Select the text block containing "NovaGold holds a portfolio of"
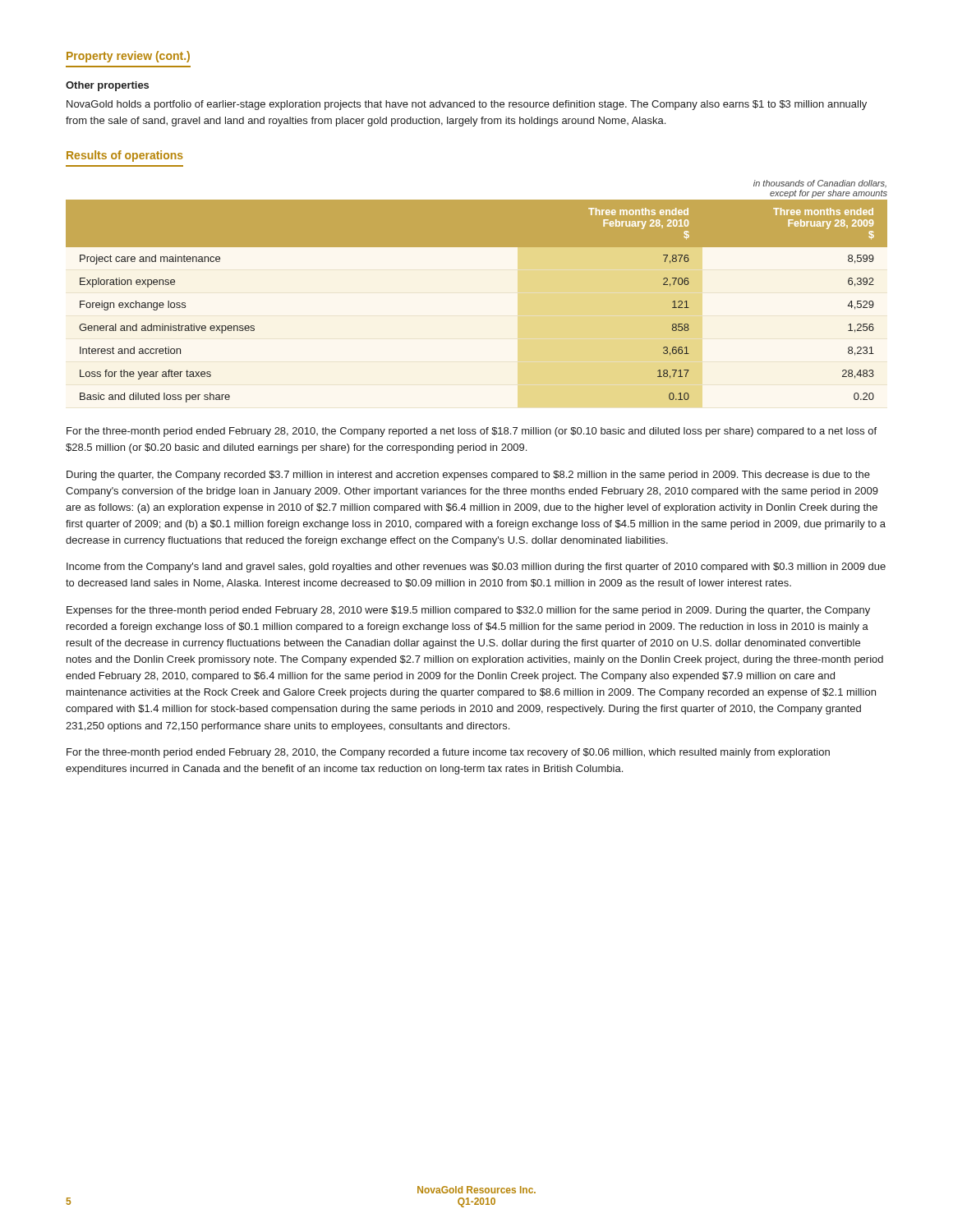This screenshot has height=1232, width=953. pos(466,112)
